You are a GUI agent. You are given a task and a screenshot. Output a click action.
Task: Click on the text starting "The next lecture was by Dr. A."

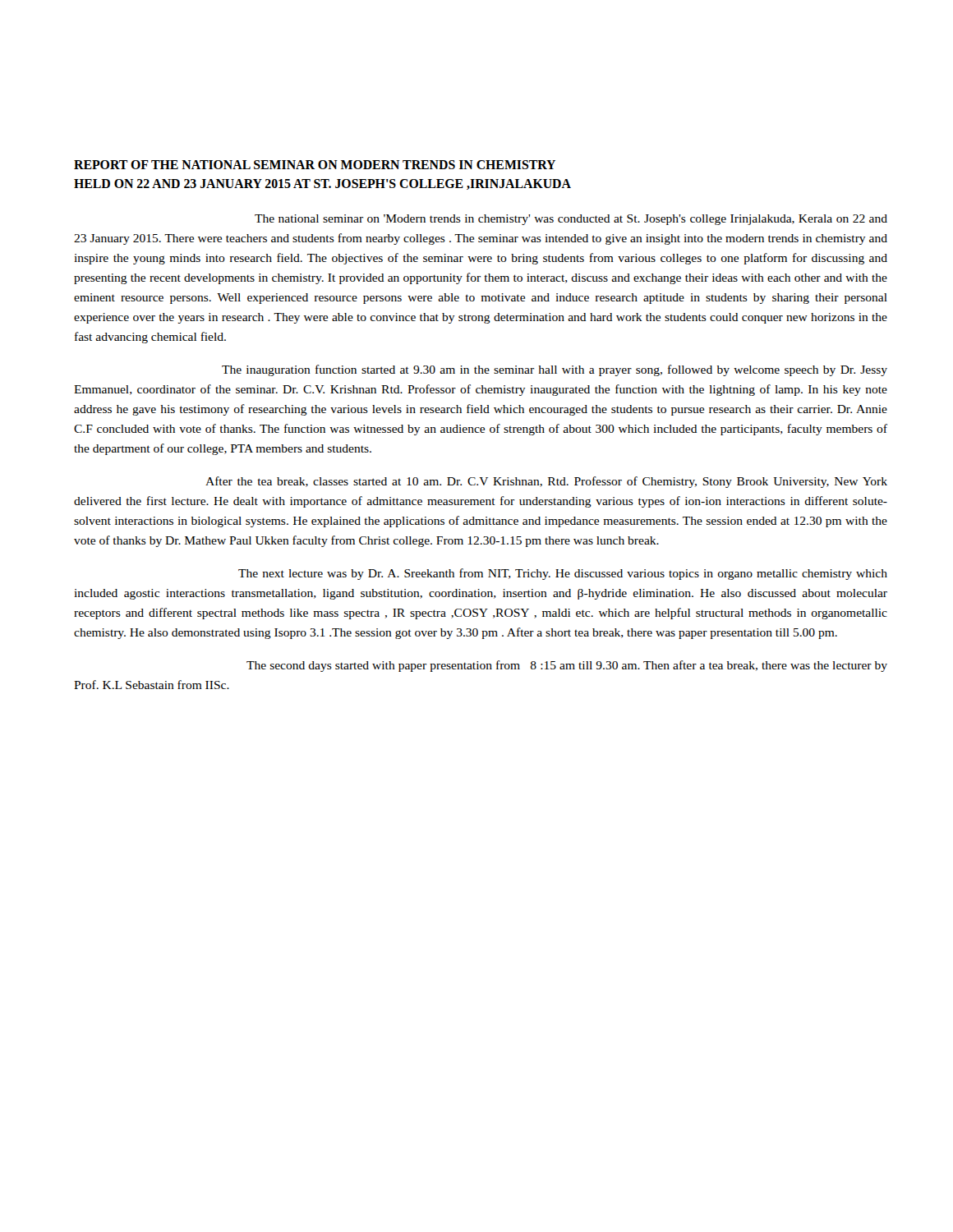(481, 603)
